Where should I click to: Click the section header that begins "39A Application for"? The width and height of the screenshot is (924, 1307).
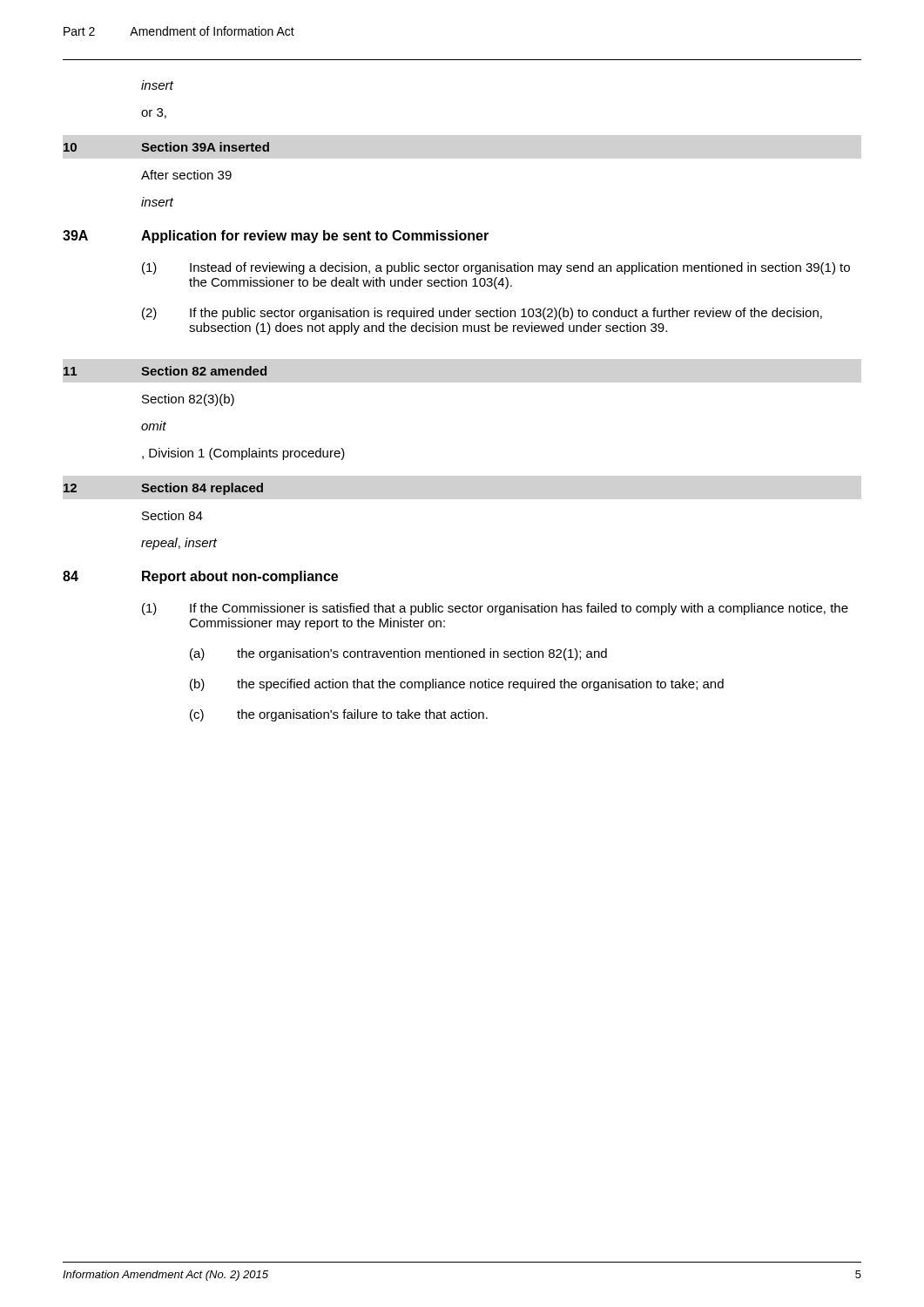pyautogui.click(x=462, y=236)
